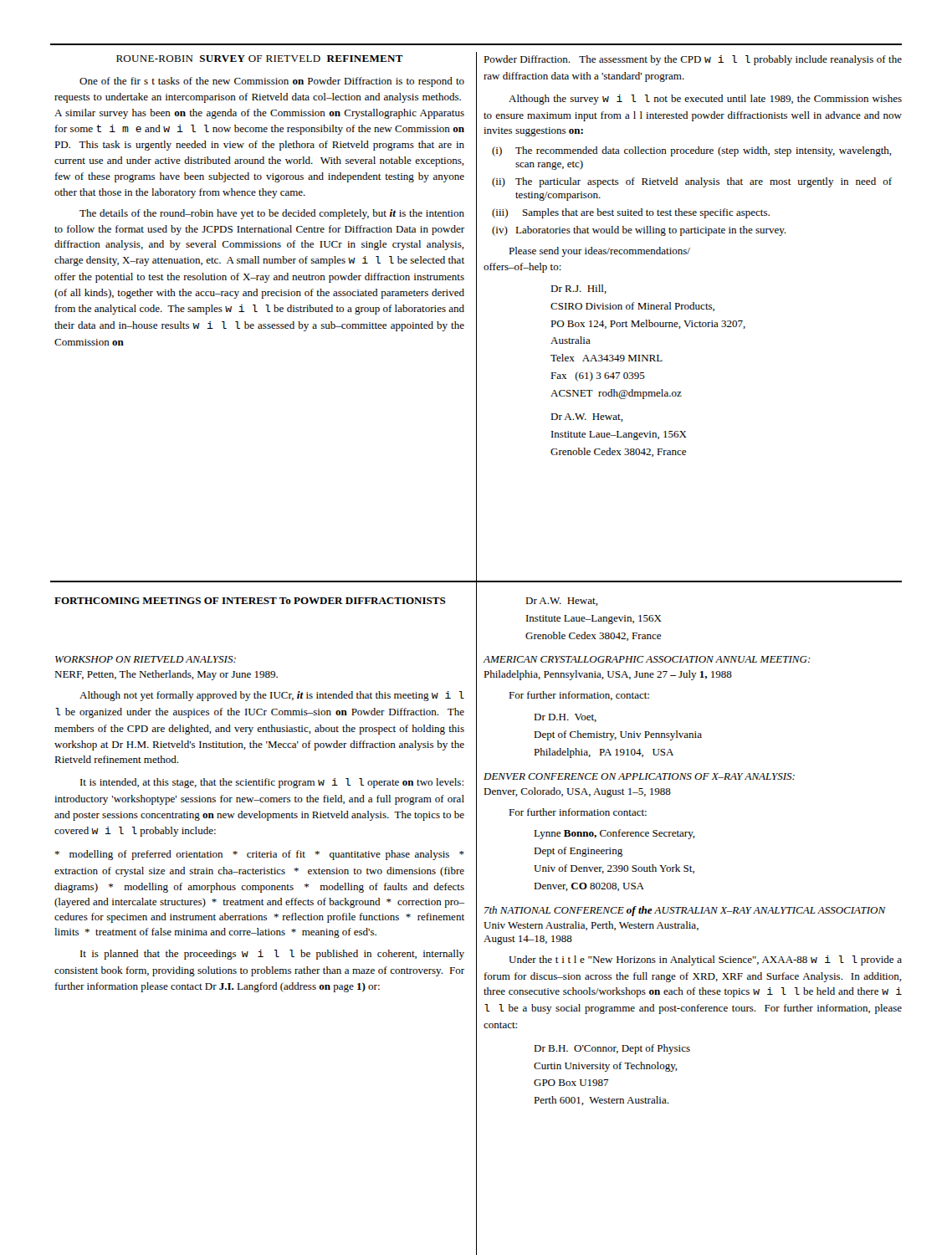Find the block on this page that starts "(iv)Laboratories that would be willing to participate in"
The width and height of the screenshot is (952, 1255).
pyautogui.click(x=692, y=230)
